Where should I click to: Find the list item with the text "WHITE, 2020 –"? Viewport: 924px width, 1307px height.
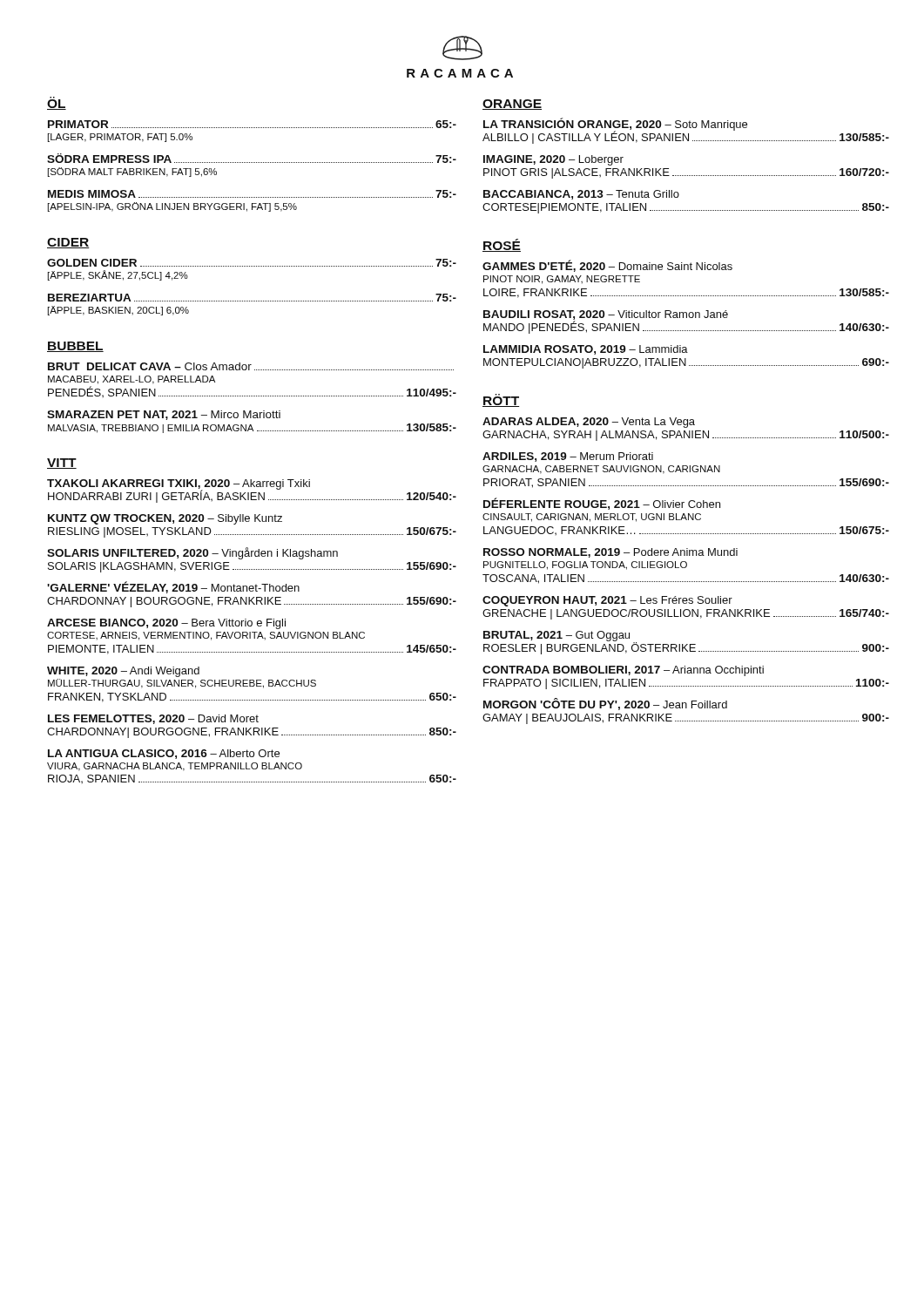pos(252,683)
